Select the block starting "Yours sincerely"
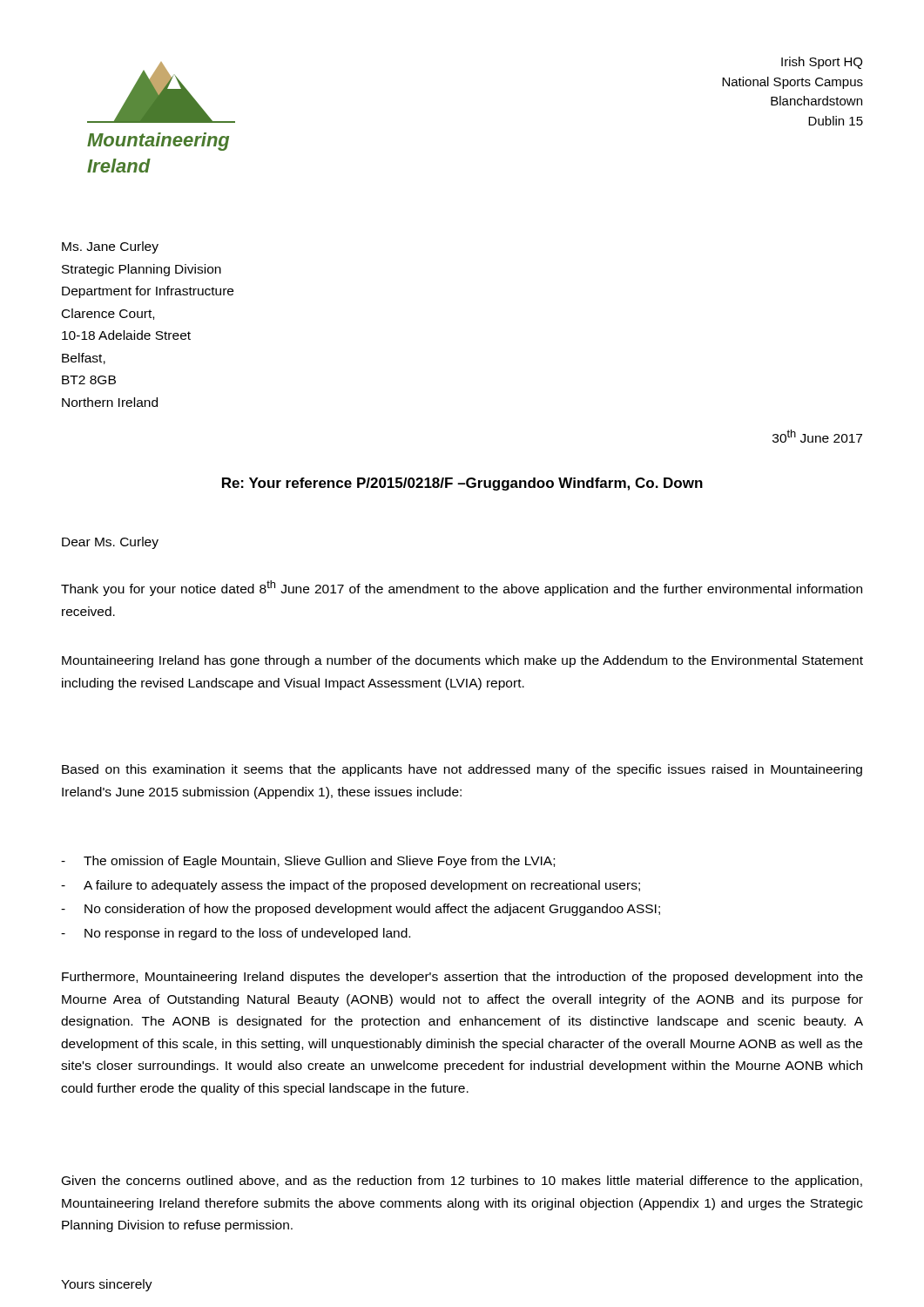Viewport: 924px width, 1307px height. click(x=106, y=1284)
